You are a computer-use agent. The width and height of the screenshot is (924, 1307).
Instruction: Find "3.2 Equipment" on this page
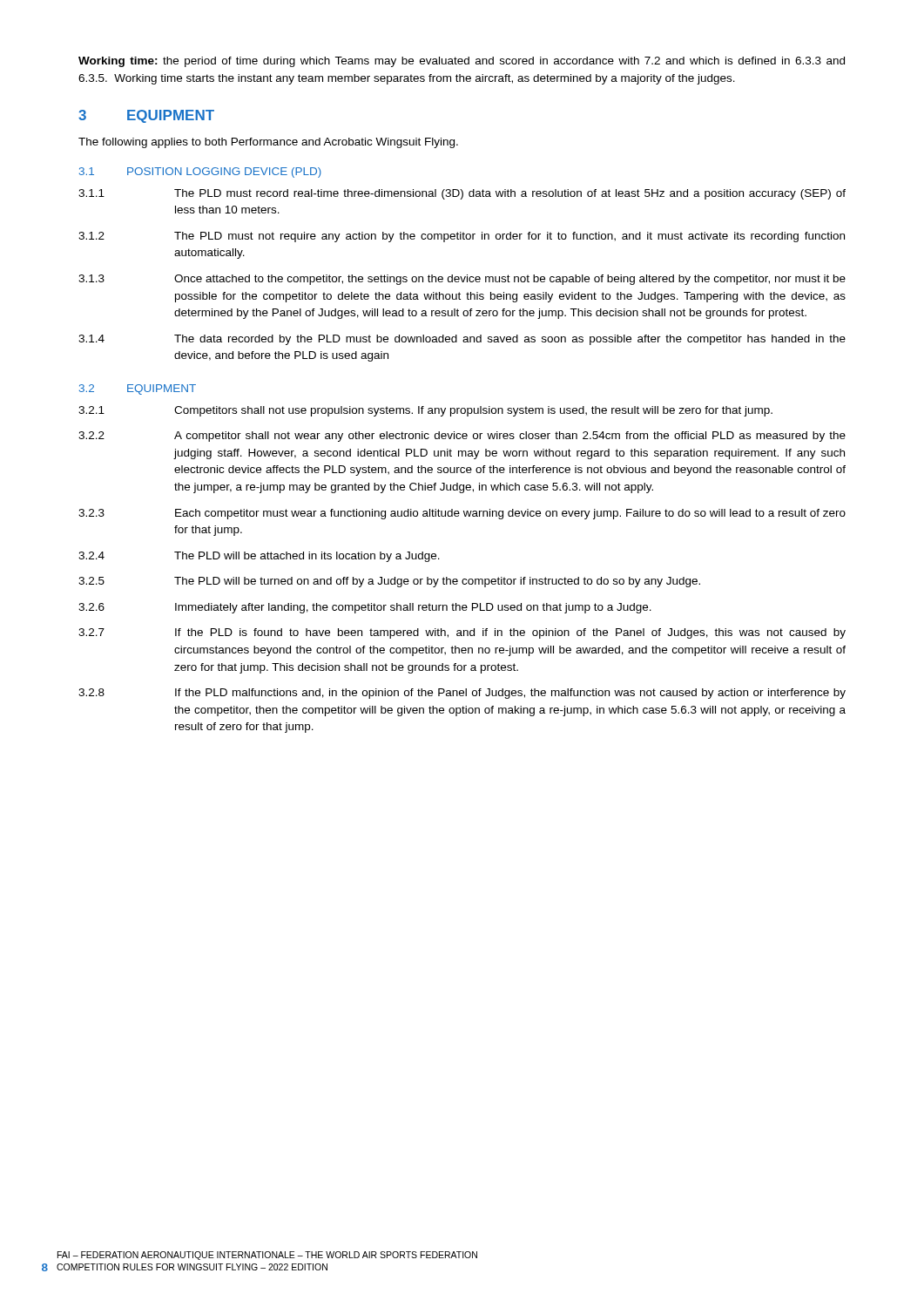(x=137, y=388)
